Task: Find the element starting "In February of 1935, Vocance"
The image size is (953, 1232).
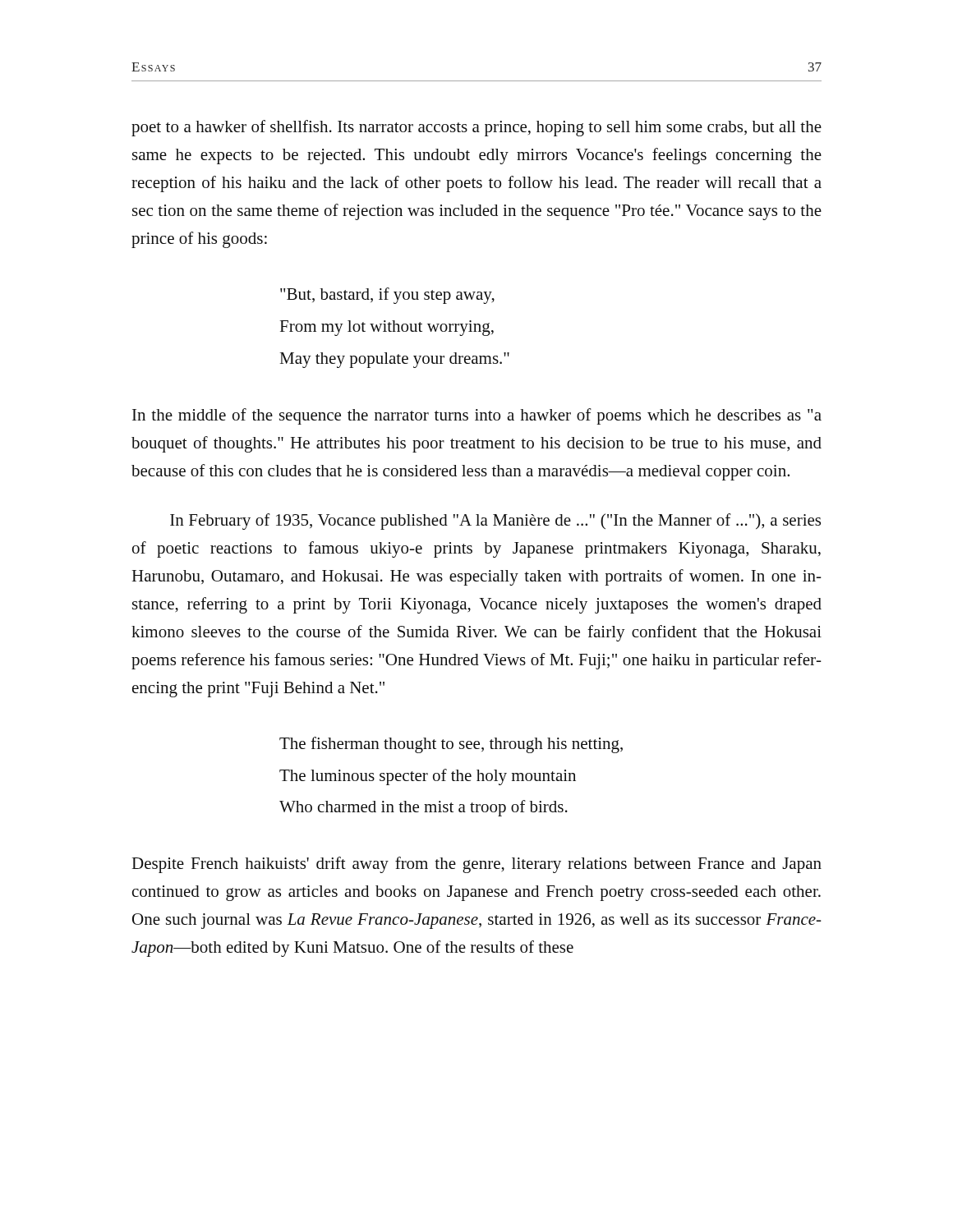Action: pyautogui.click(x=476, y=603)
